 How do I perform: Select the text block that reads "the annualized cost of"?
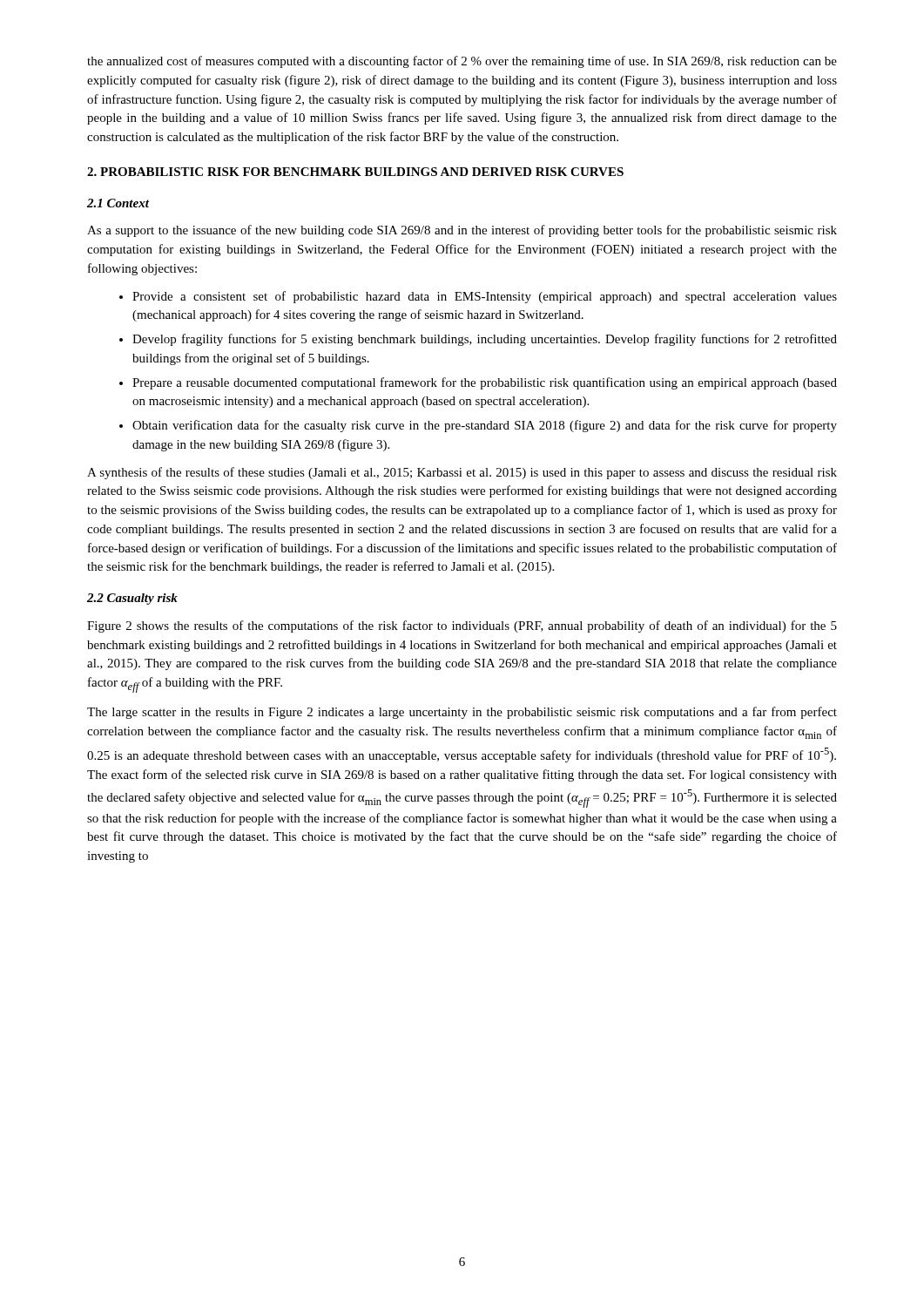pyautogui.click(x=462, y=100)
